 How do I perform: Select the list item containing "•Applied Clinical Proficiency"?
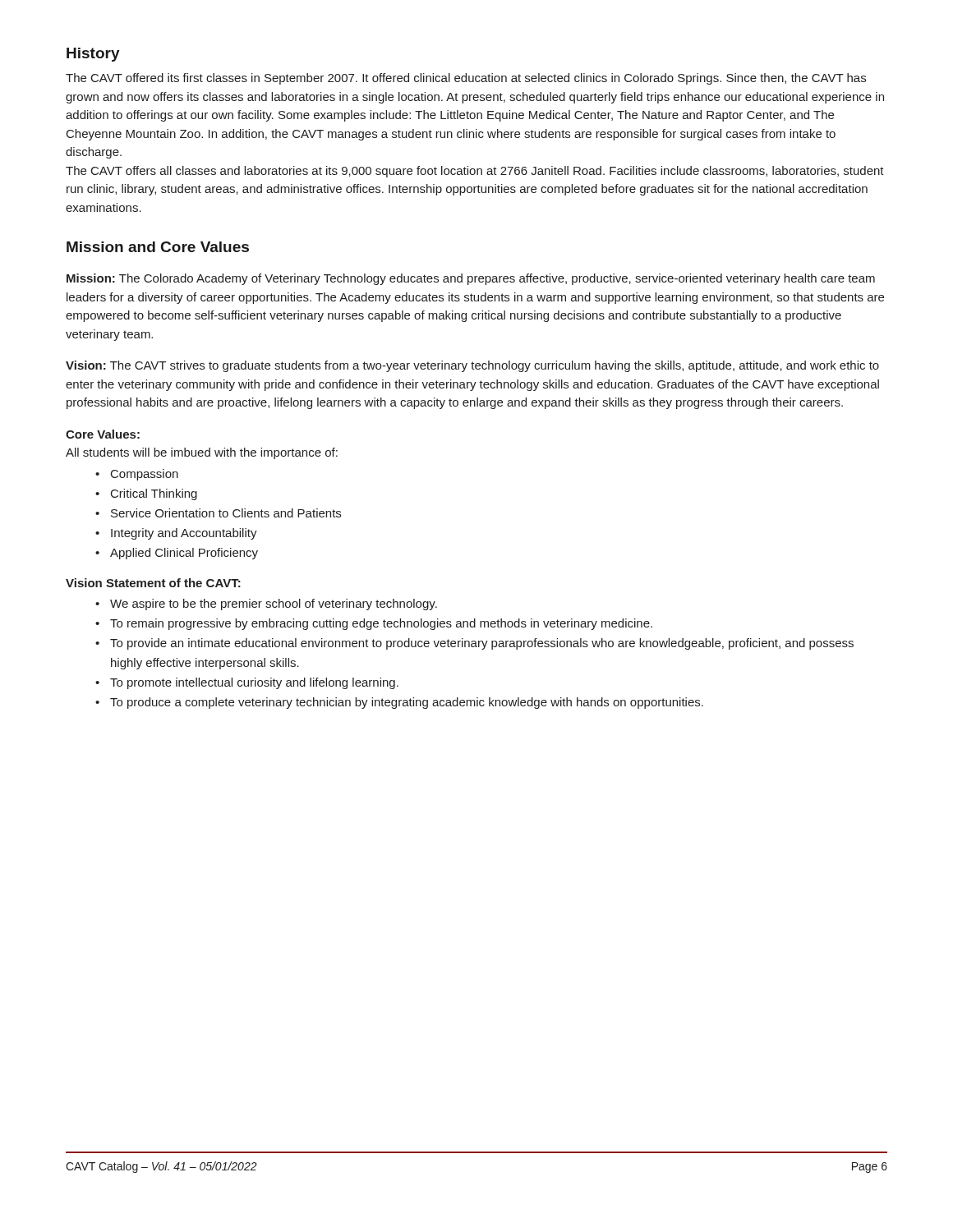pos(177,554)
